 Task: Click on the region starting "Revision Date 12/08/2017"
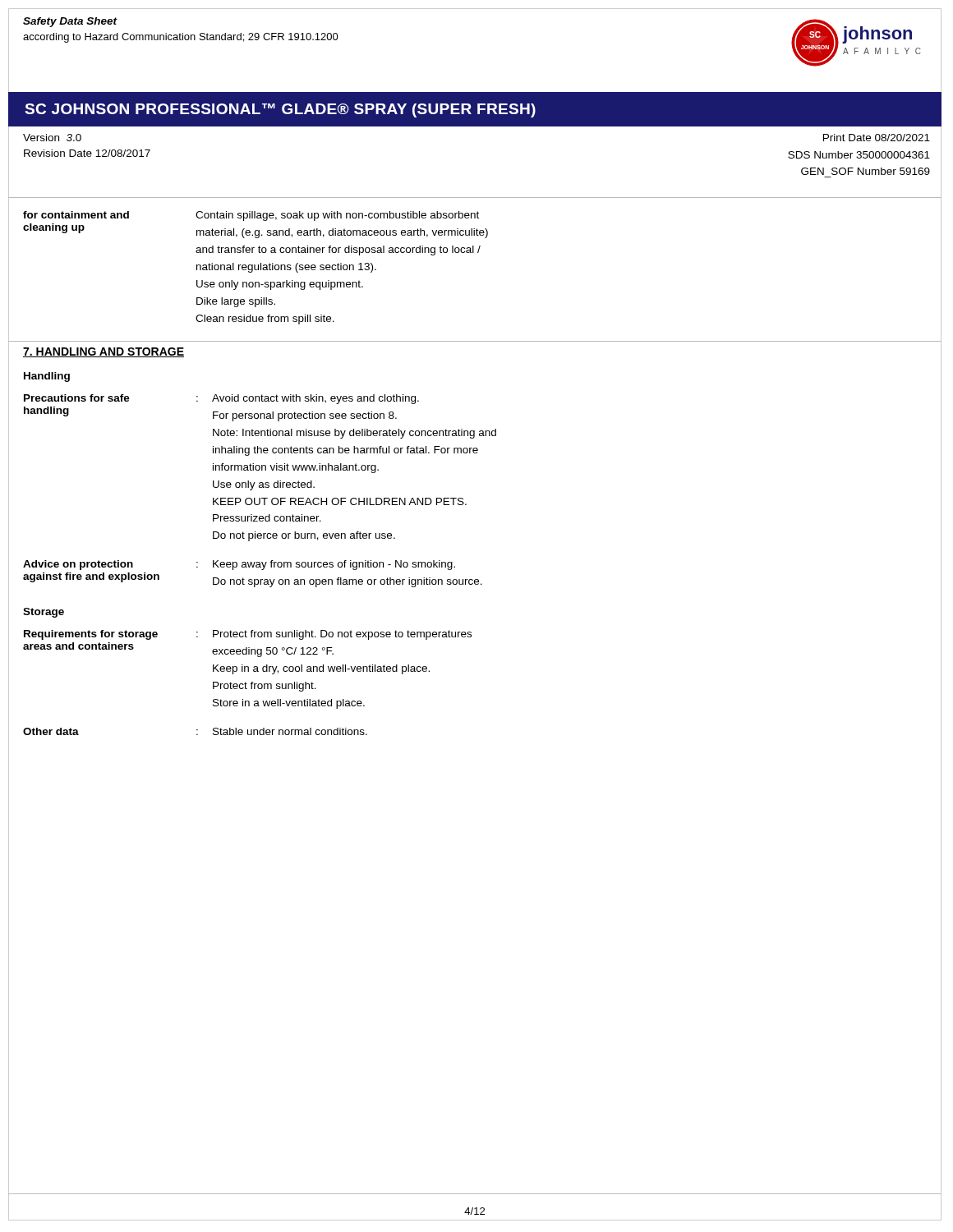[x=87, y=153]
